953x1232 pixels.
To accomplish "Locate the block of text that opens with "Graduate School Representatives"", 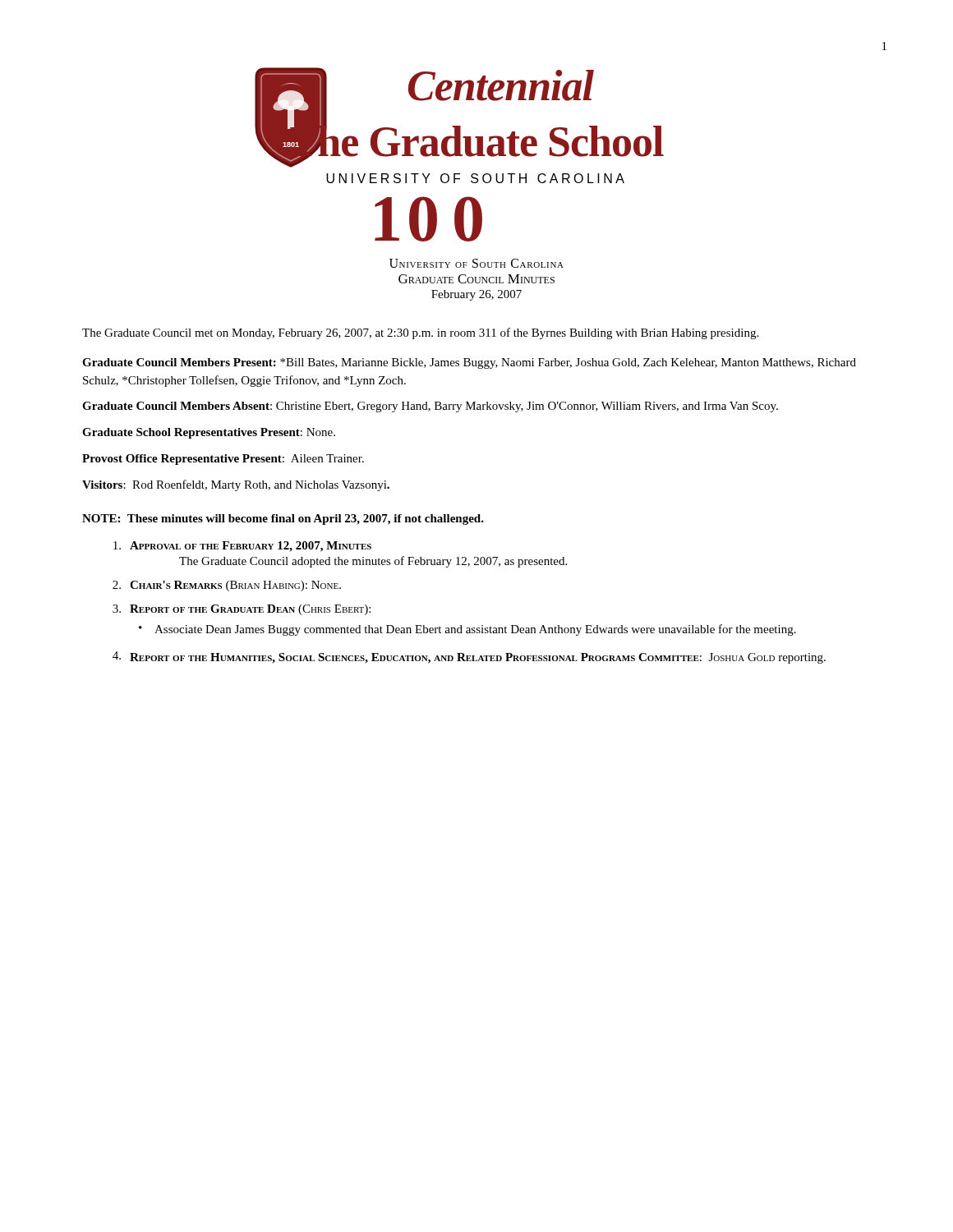I will [209, 432].
